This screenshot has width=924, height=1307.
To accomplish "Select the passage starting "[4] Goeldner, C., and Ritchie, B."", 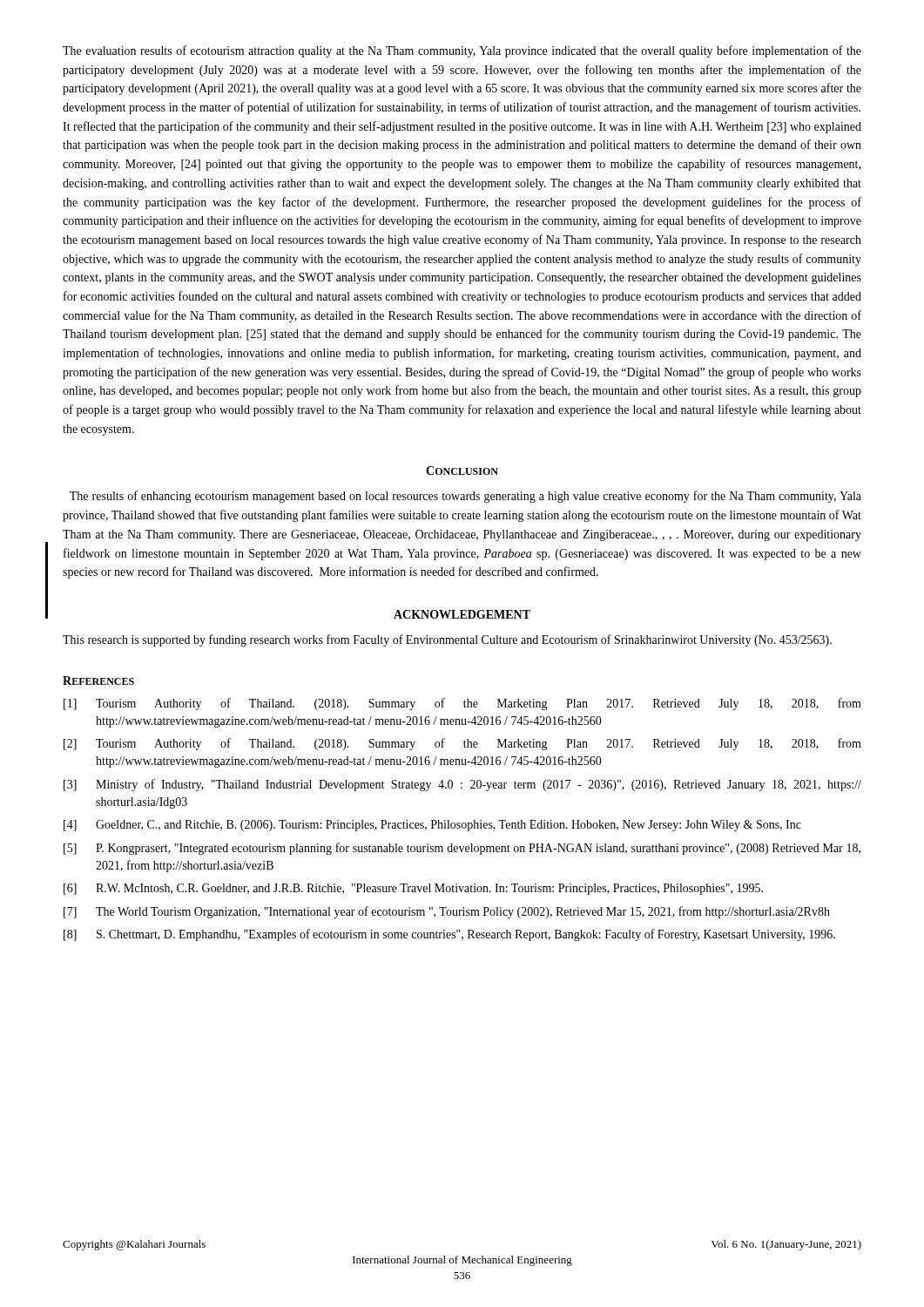I will (462, 826).
